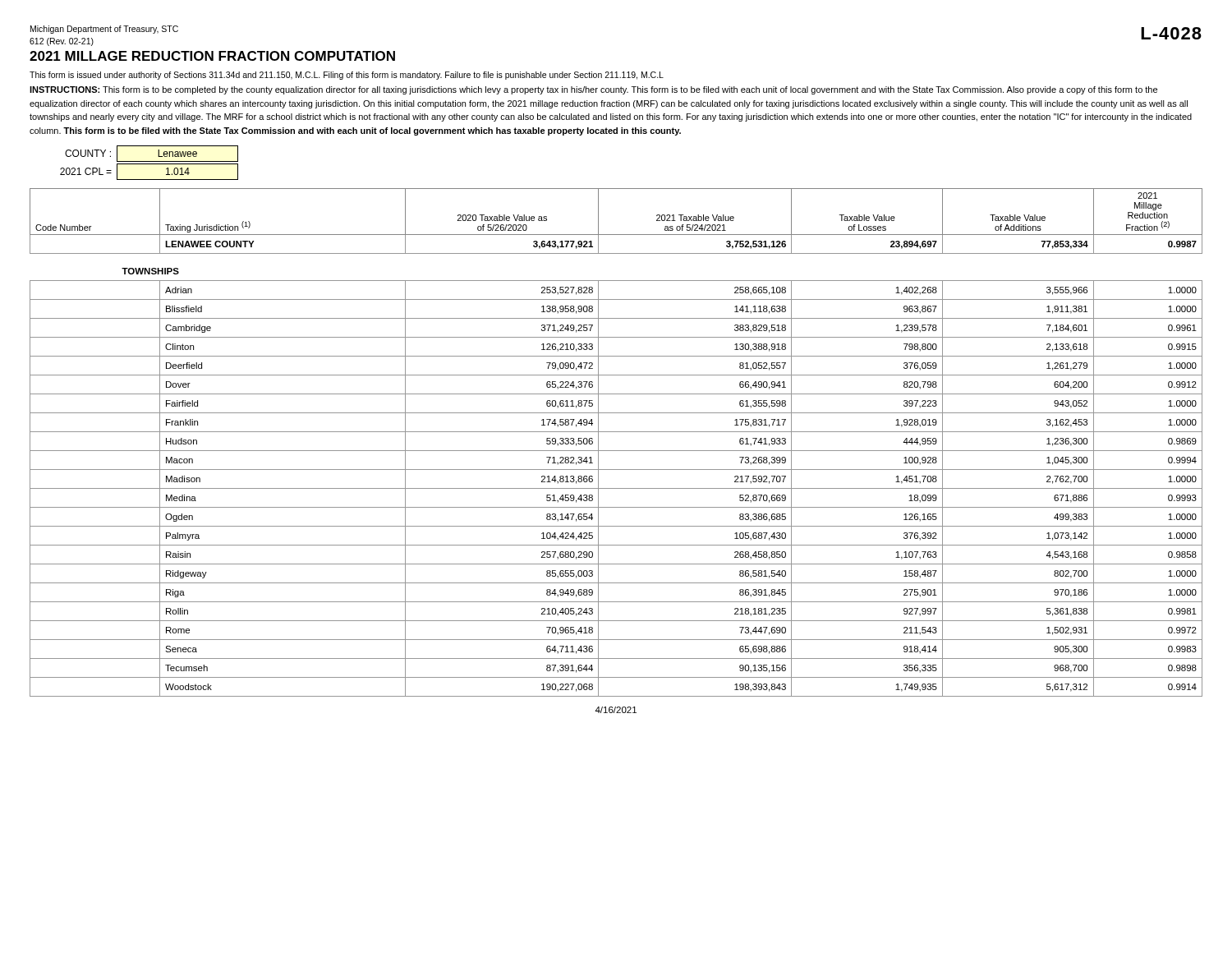Point to the block beginning "INSTRUCTIONS: This form is to"
This screenshot has height=953, width=1232.
[x=611, y=110]
